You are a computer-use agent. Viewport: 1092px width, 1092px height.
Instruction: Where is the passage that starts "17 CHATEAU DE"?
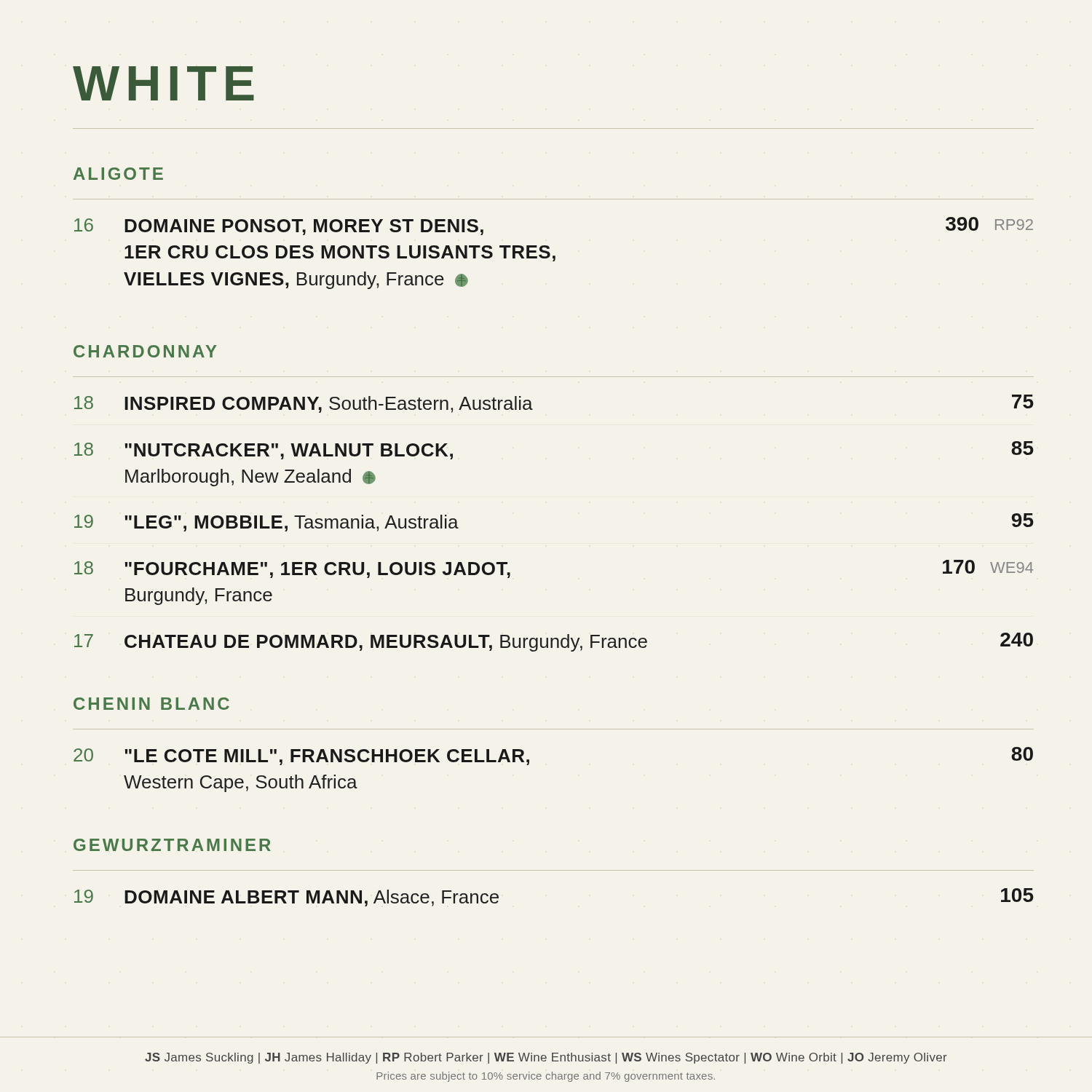click(553, 641)
